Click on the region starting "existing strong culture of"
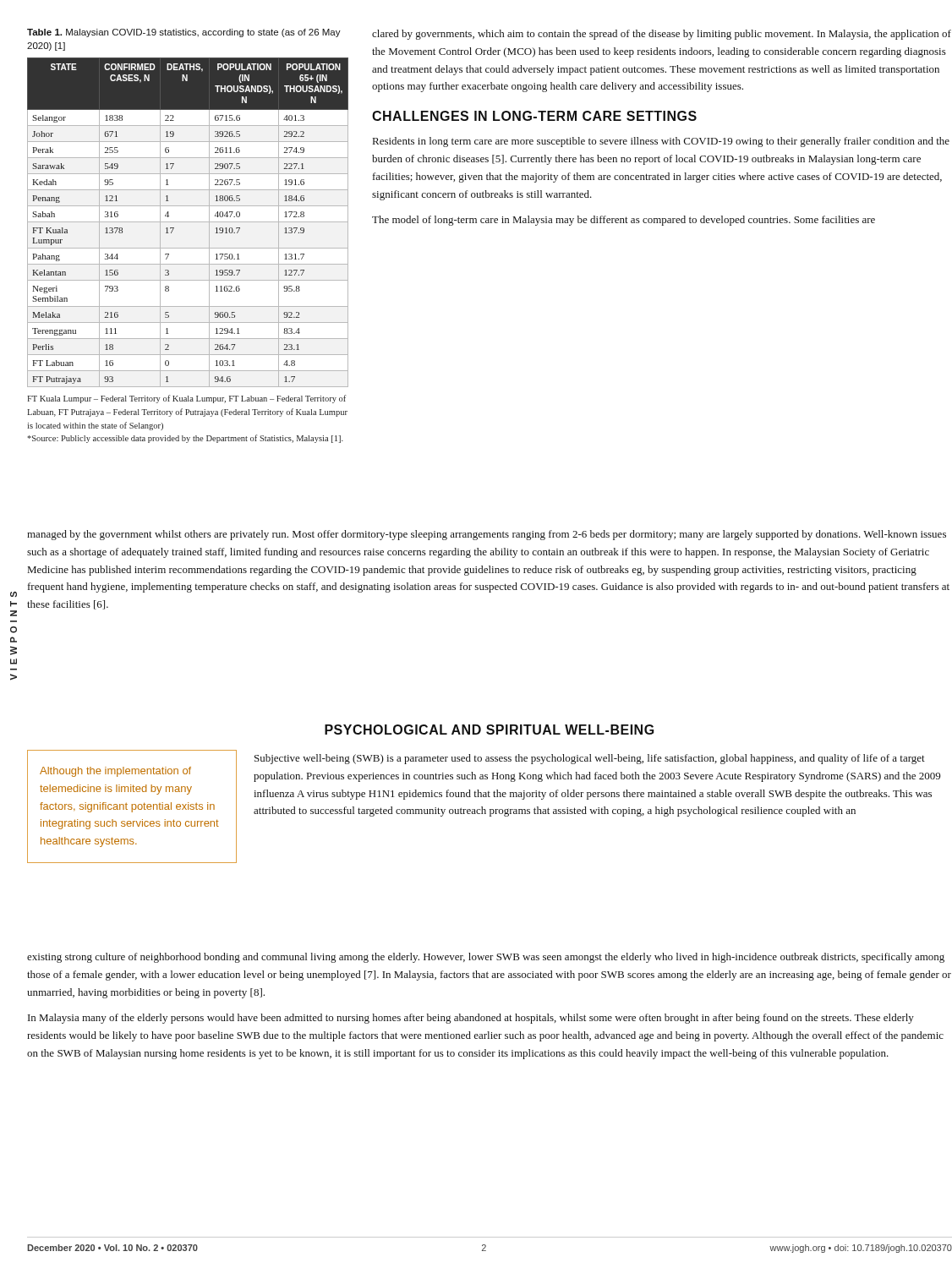The height and width of the screenshot is (1268, 952). pyautogui.click(x=490, y=1005)
